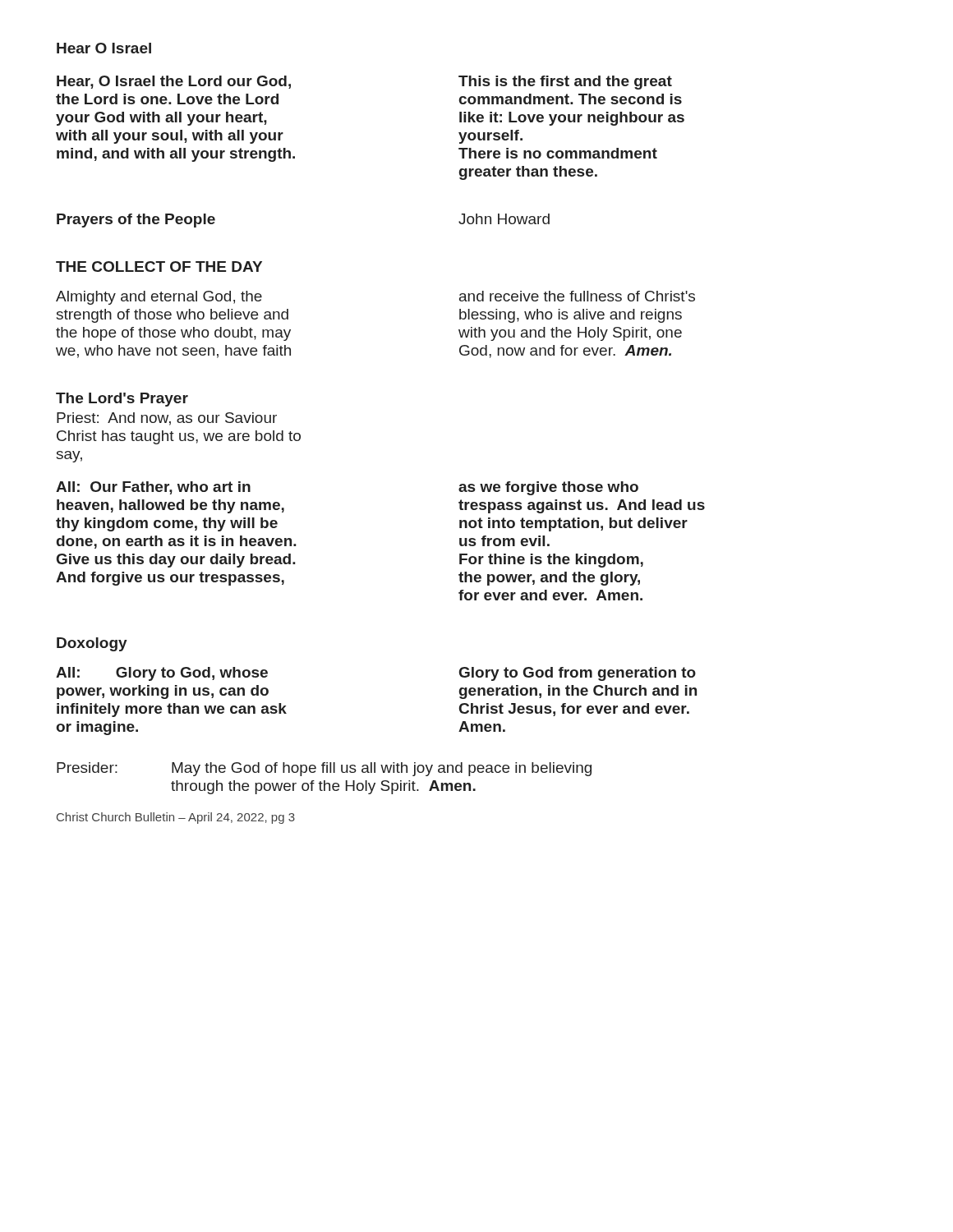Navigate to the block starting "All: Glory to God, whose power, working in"
The width and height of the screenshot is (953, 1232).
tap(245, 700)
